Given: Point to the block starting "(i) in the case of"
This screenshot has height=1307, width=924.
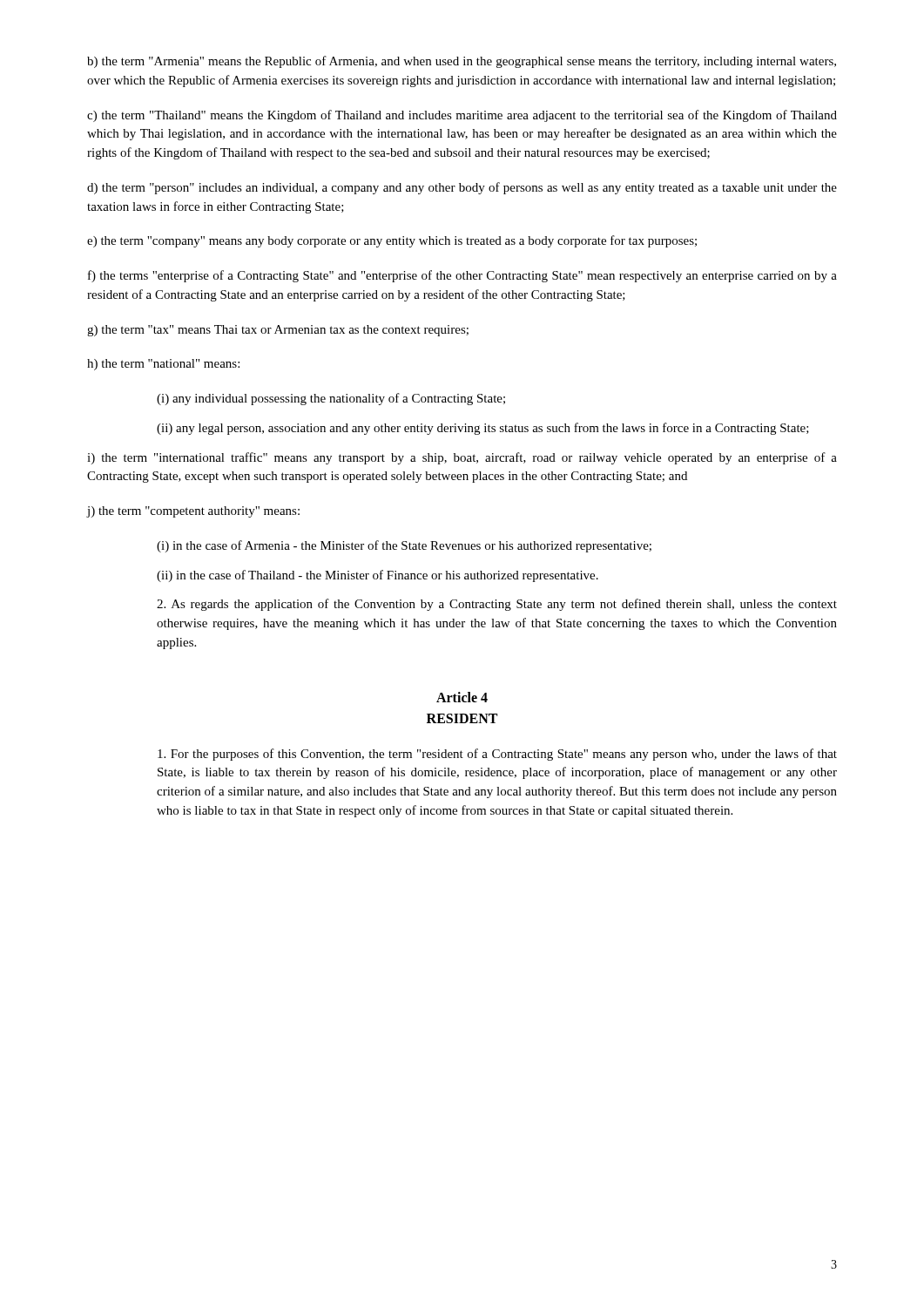Looking at the screenshot, I should pos(405,545).
